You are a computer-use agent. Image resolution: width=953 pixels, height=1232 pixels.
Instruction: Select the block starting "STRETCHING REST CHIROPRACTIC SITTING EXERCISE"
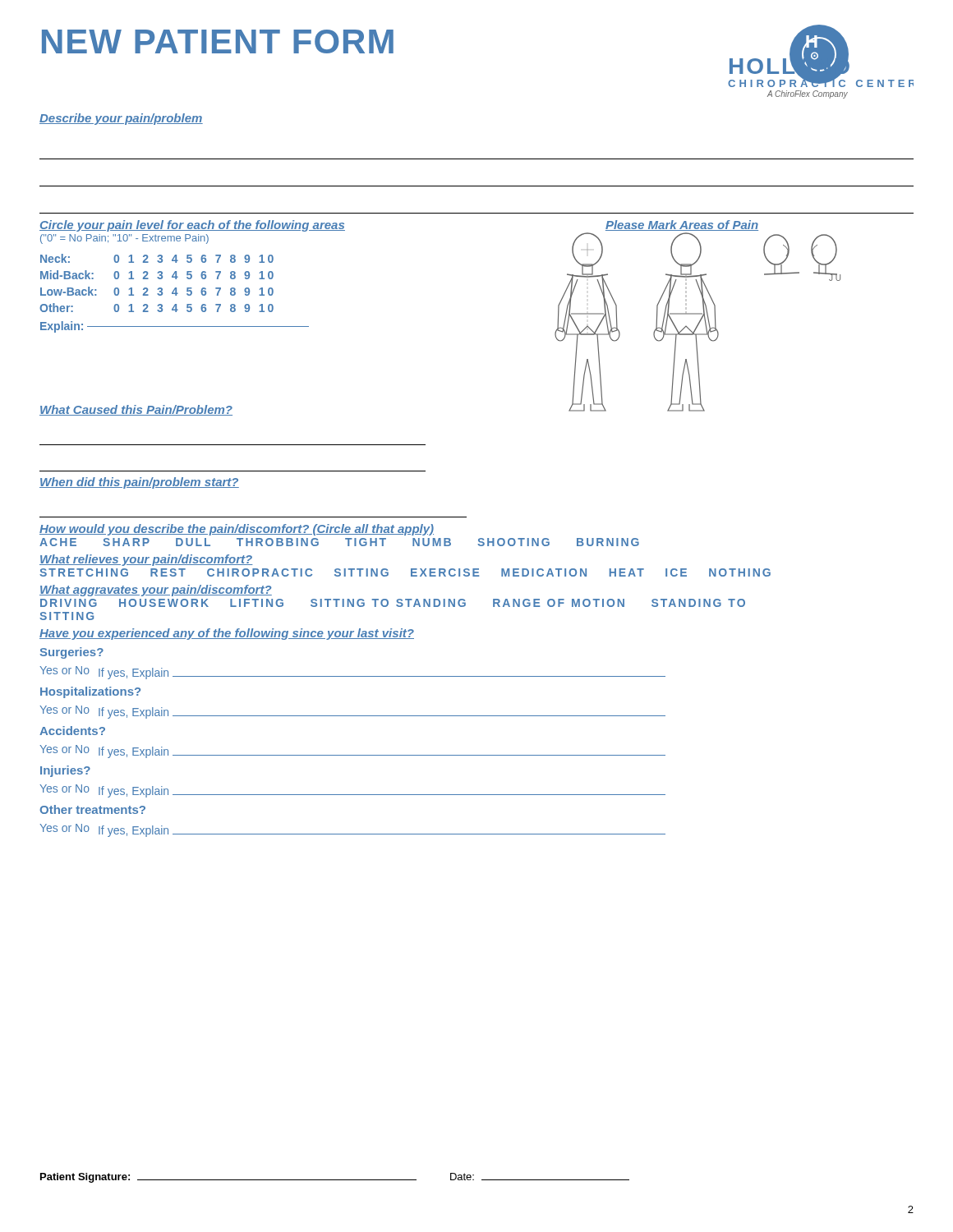point(406,572)
